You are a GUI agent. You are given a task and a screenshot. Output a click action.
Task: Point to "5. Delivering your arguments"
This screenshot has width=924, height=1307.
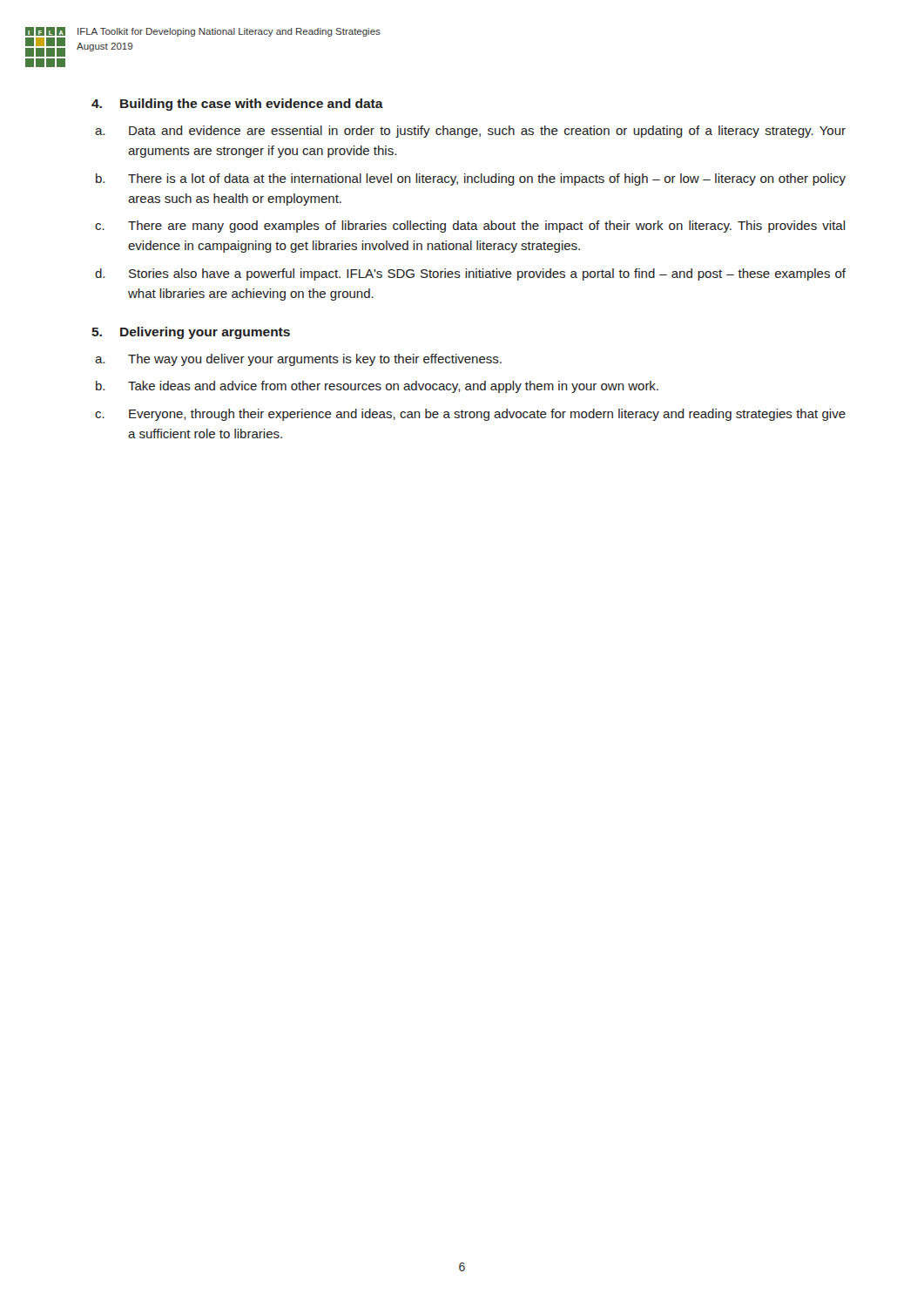(191, 332)
